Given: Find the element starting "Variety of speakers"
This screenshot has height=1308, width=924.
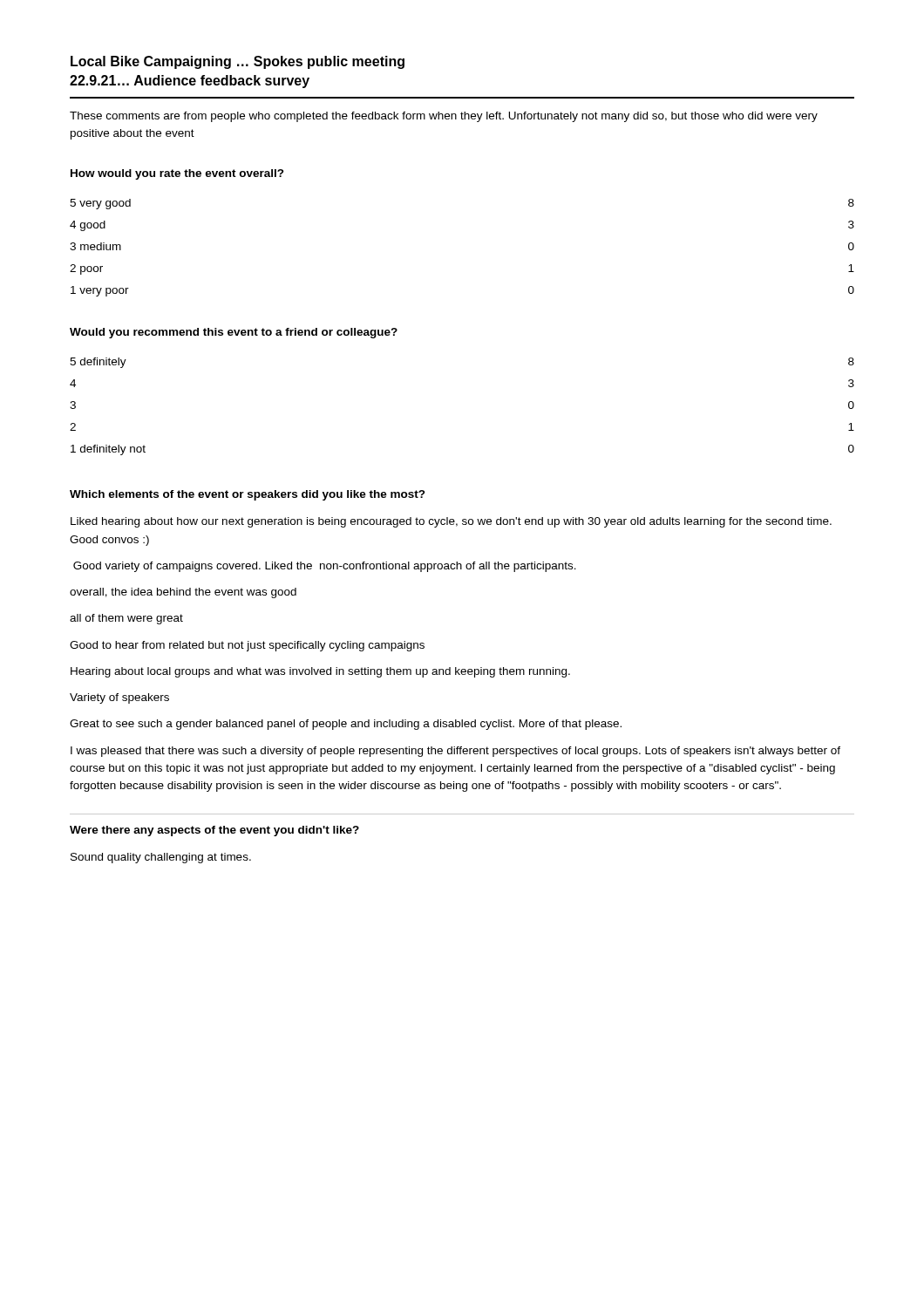Looking at the screenshot, I should pos(120,697).
